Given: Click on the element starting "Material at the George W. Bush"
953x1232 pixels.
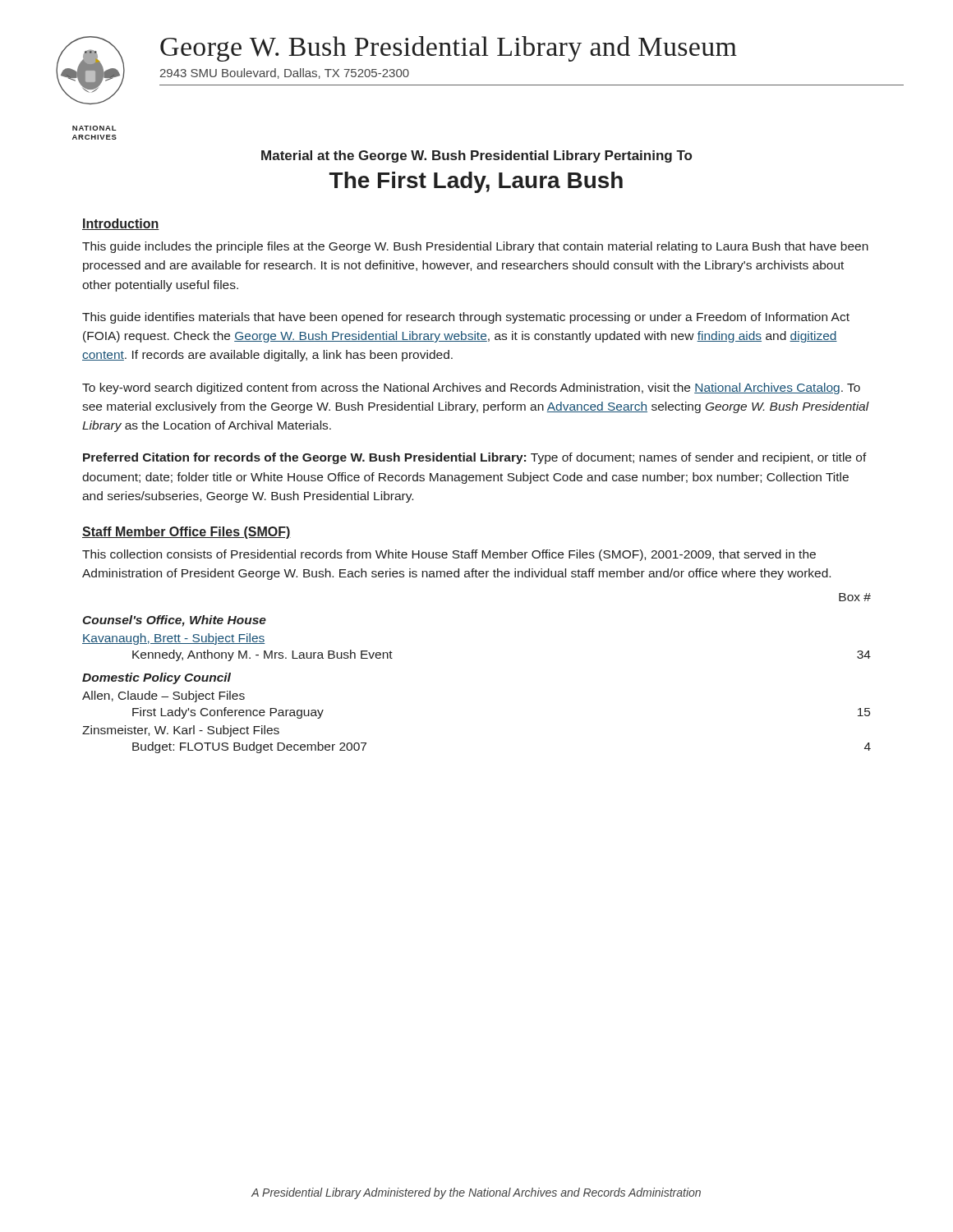Looking at the screenshot, I should 476,171.
